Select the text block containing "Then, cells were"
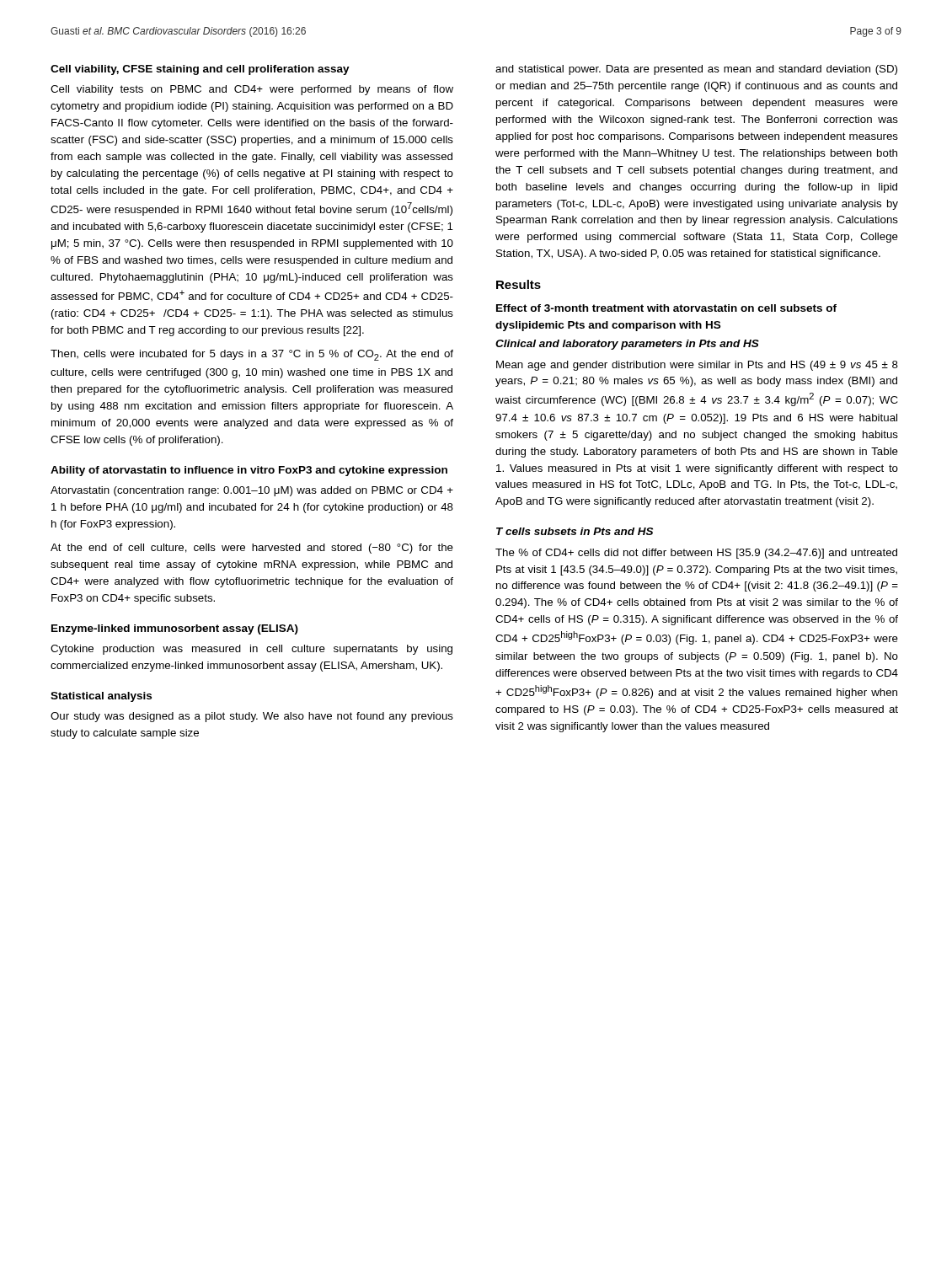This screenshot has height=1264, width=952. coord(252,397)
